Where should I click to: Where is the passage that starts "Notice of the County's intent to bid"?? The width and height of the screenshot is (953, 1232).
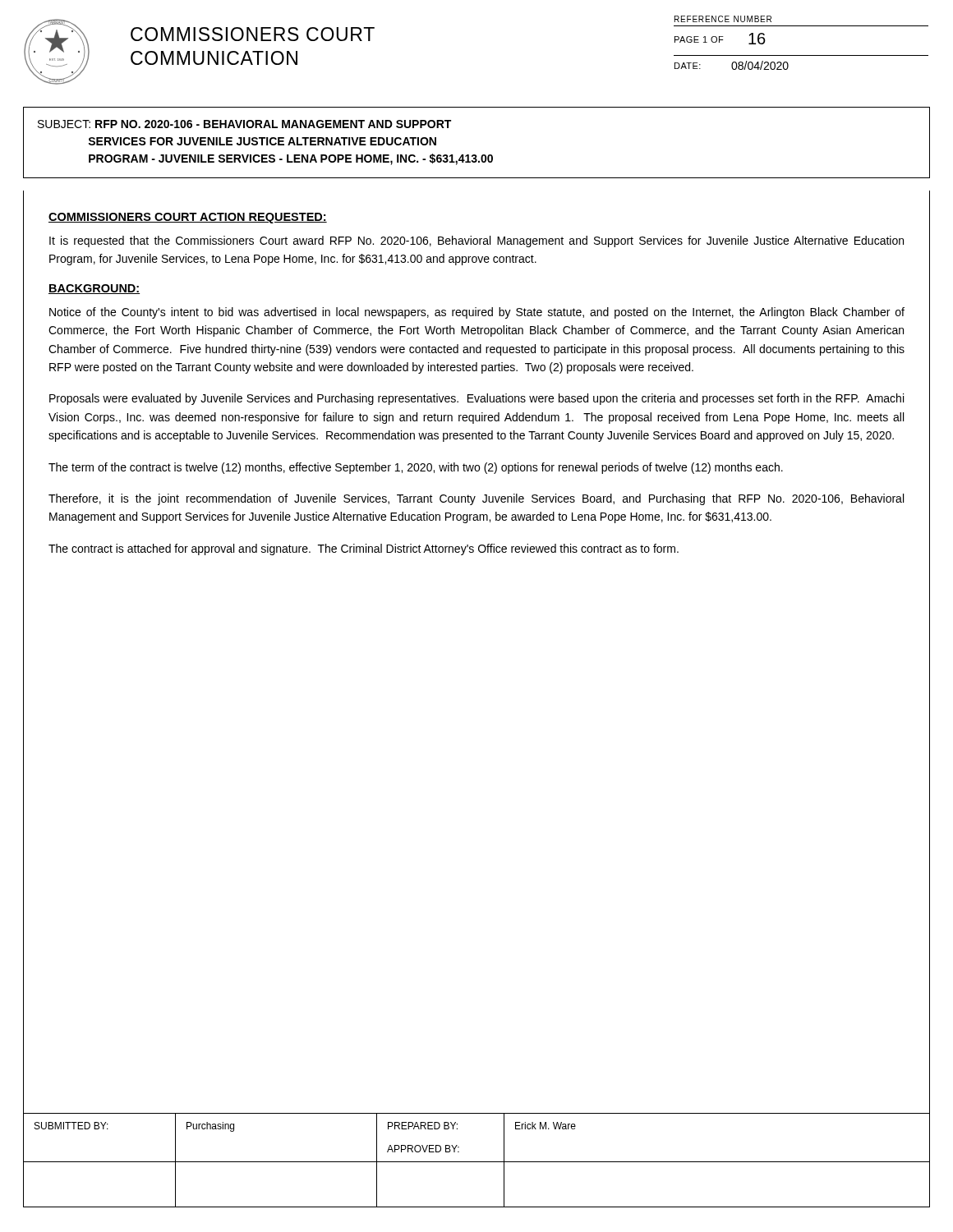click(476, 340)
